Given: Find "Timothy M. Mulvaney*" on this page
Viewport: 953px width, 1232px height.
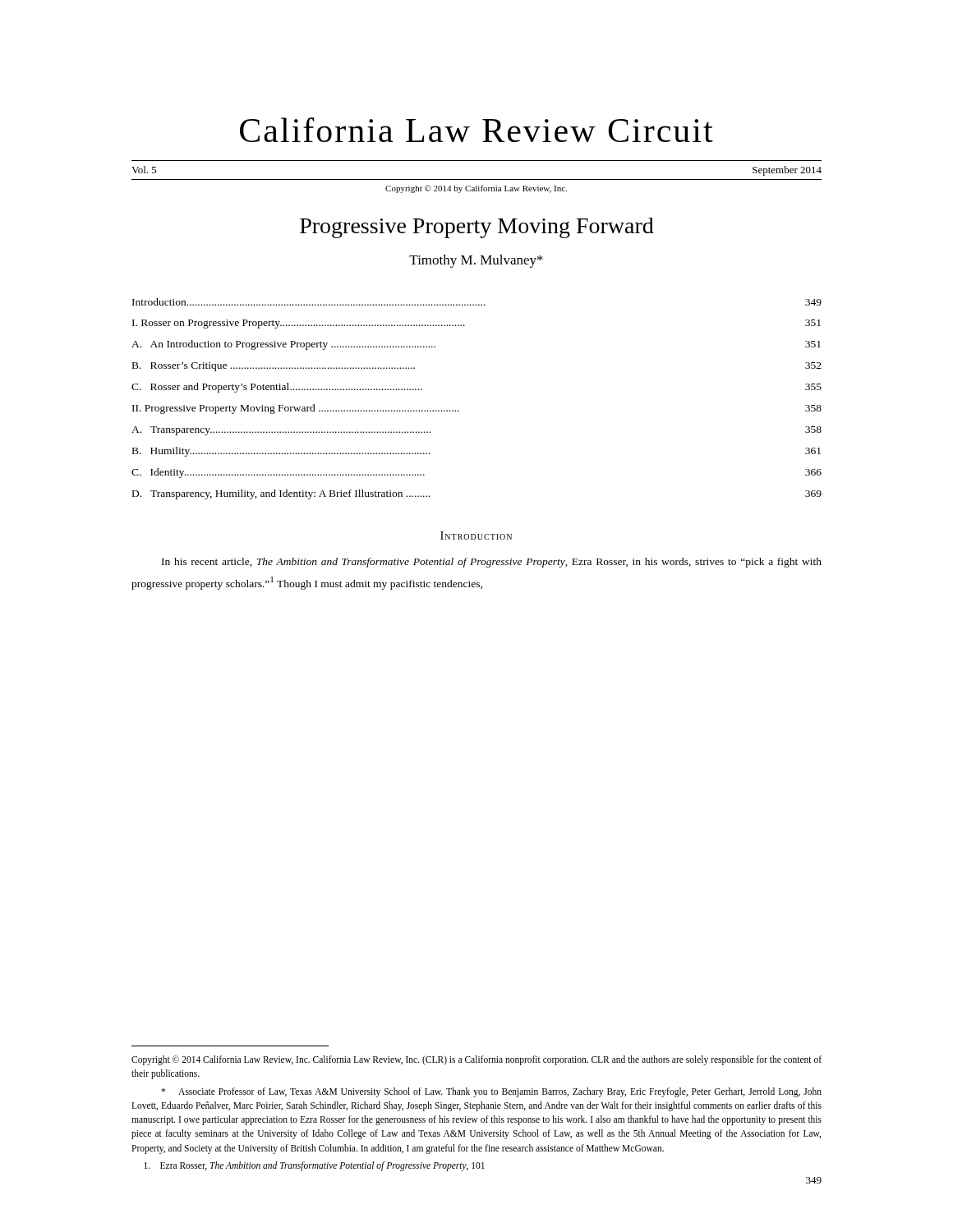Looking at the screenshot, I should click(x=476, y=260).
